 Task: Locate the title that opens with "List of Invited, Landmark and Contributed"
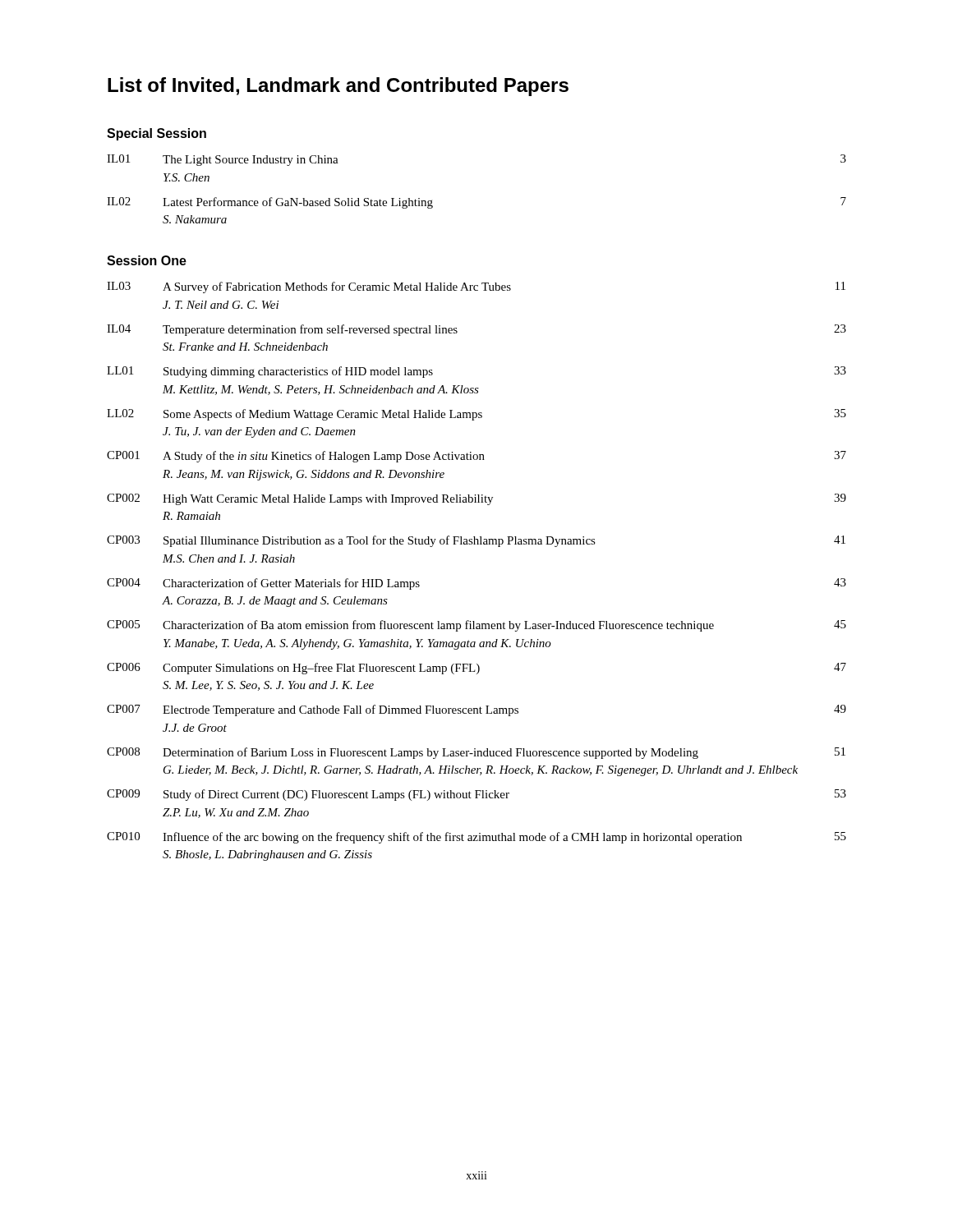coord(338,85)
